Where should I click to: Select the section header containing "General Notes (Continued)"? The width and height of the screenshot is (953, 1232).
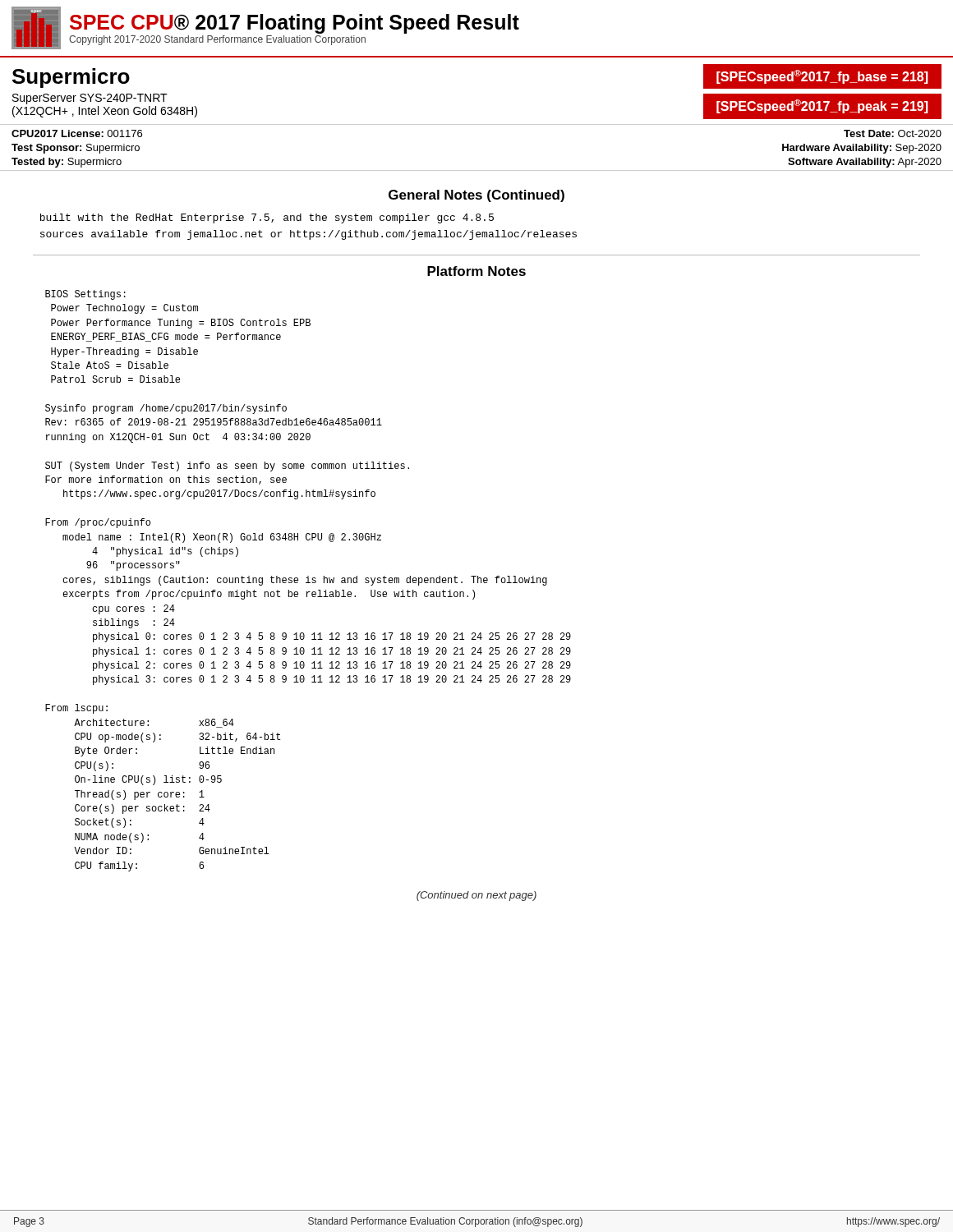coord(476,195)
